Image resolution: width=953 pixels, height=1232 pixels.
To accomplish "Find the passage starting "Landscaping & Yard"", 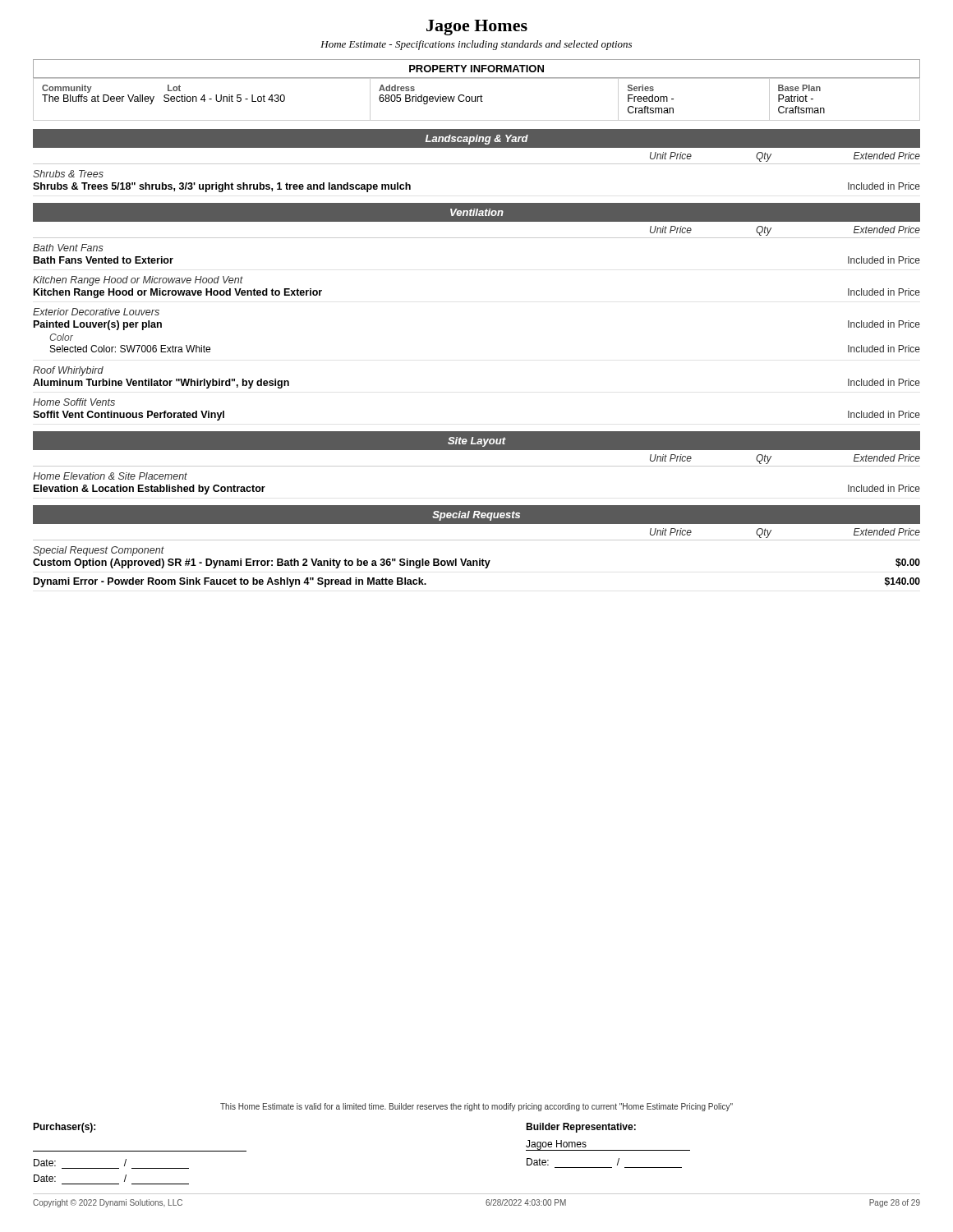I will pyautogui.click(x=476, y=138).
